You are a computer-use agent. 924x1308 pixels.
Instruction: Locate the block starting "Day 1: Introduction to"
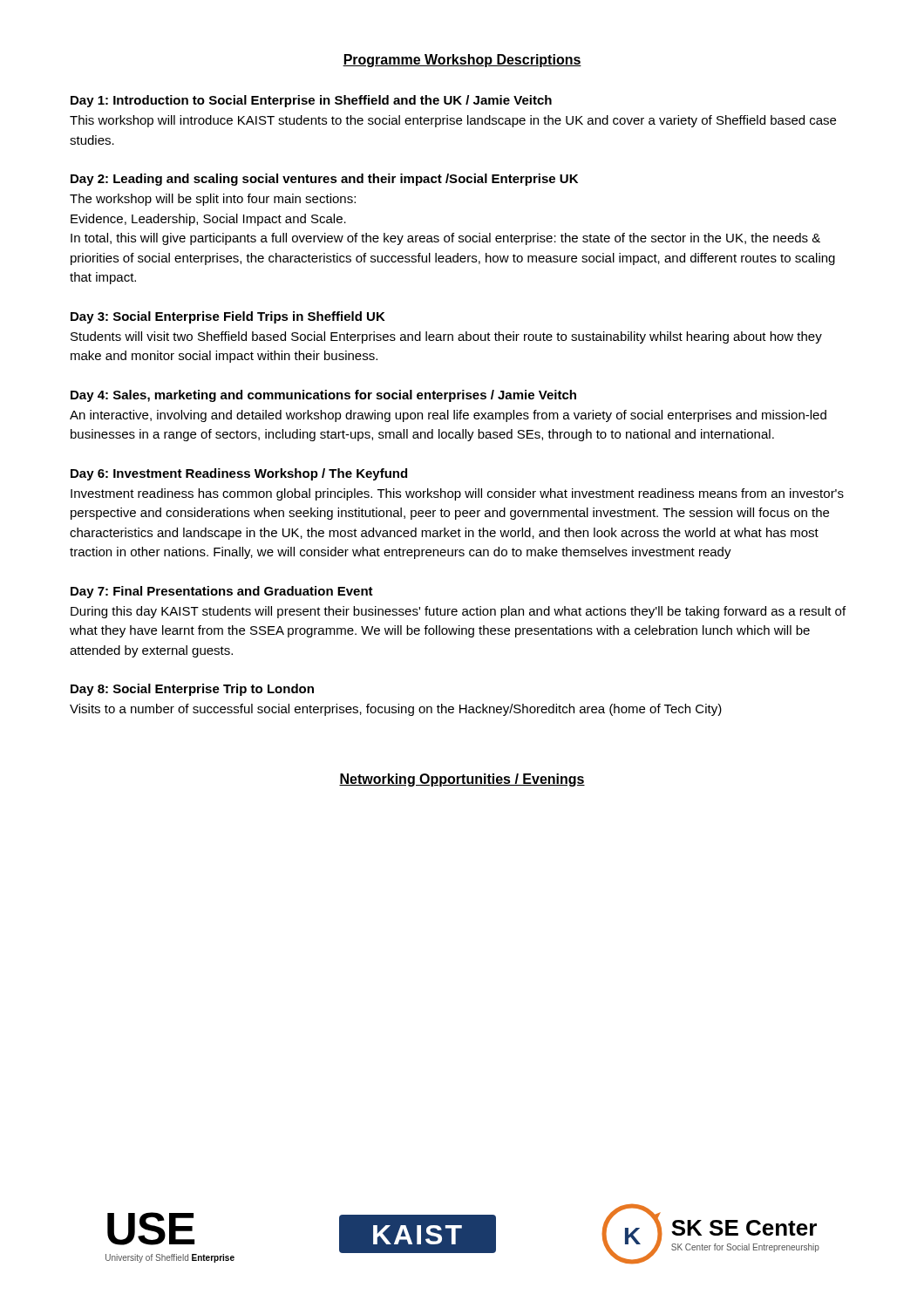coord(311,100)
